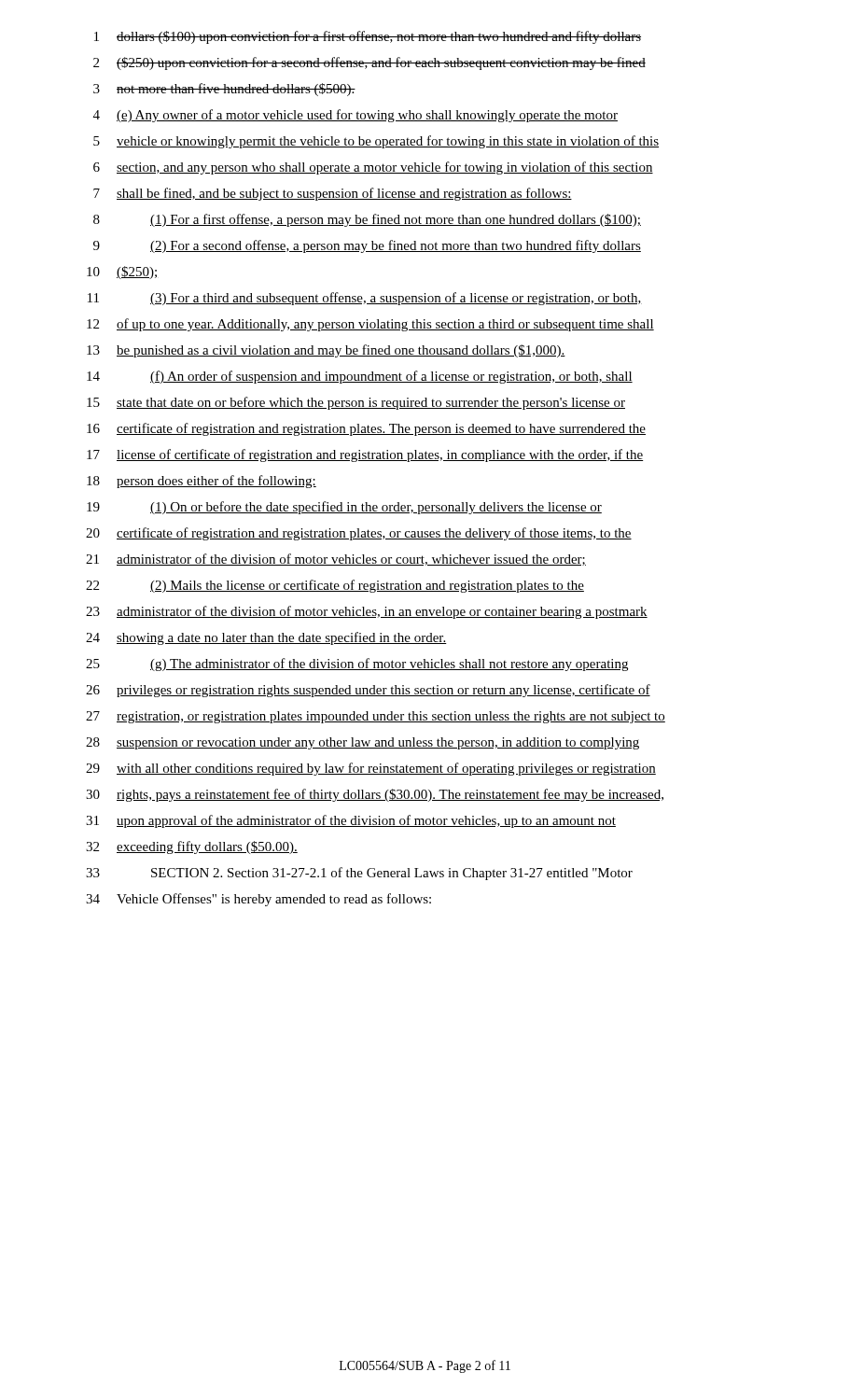
Task: Find the passage starting "27 registration, or registration"
Action: [x=425, y=716]
